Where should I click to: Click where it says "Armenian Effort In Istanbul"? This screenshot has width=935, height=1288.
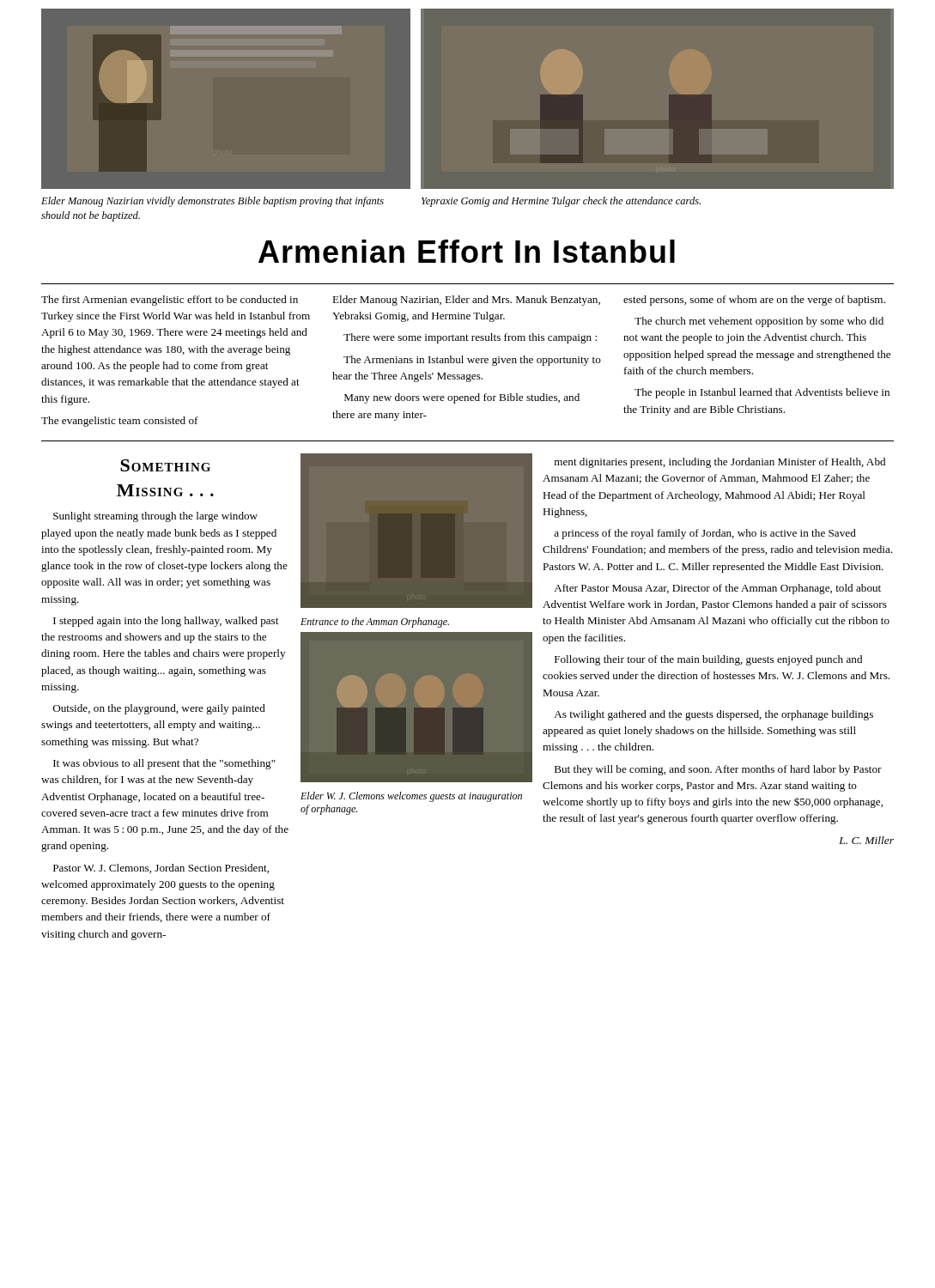468,252
